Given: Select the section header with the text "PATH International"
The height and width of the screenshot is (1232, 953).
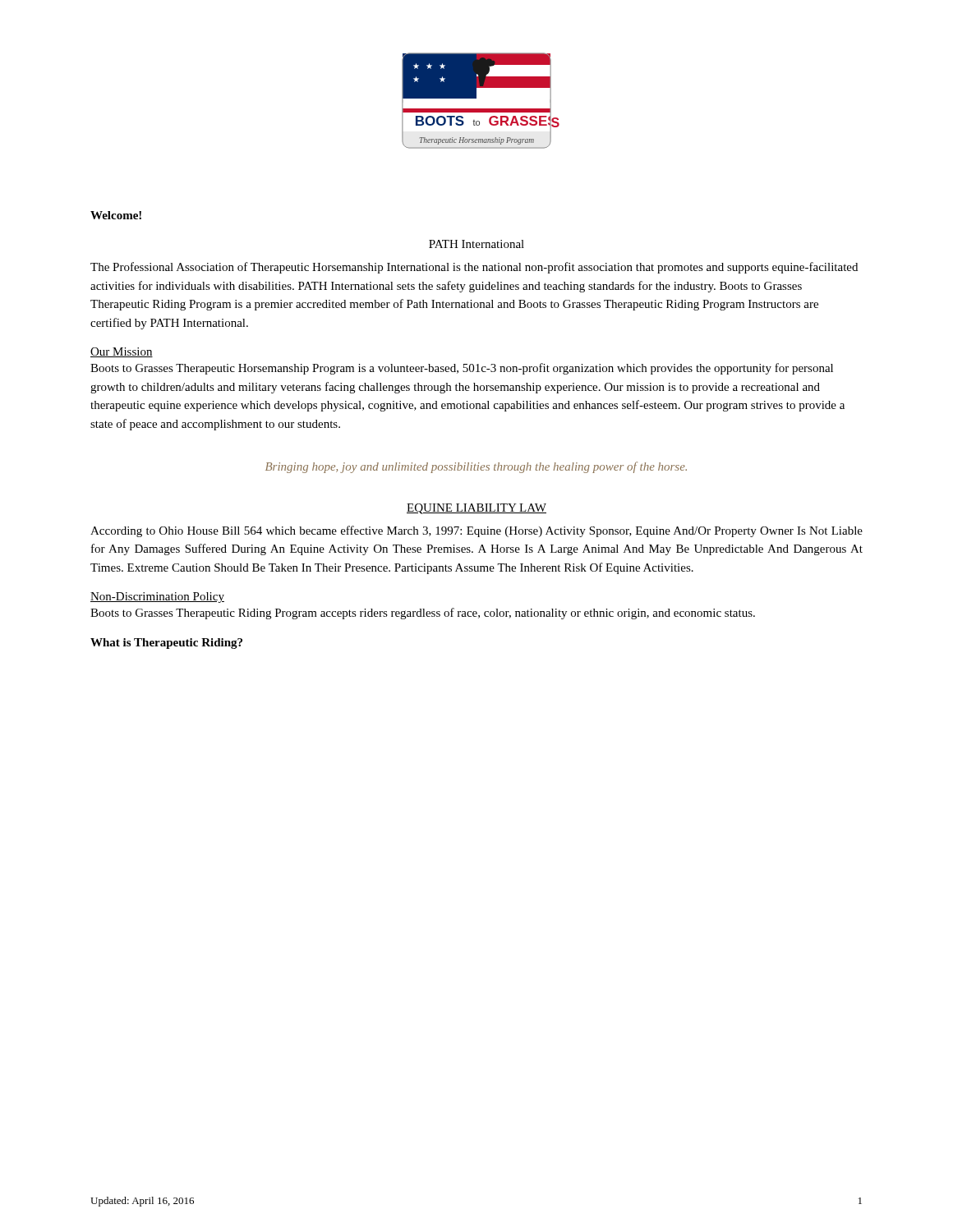Looking at the screenshot, I should pos(476,244).
